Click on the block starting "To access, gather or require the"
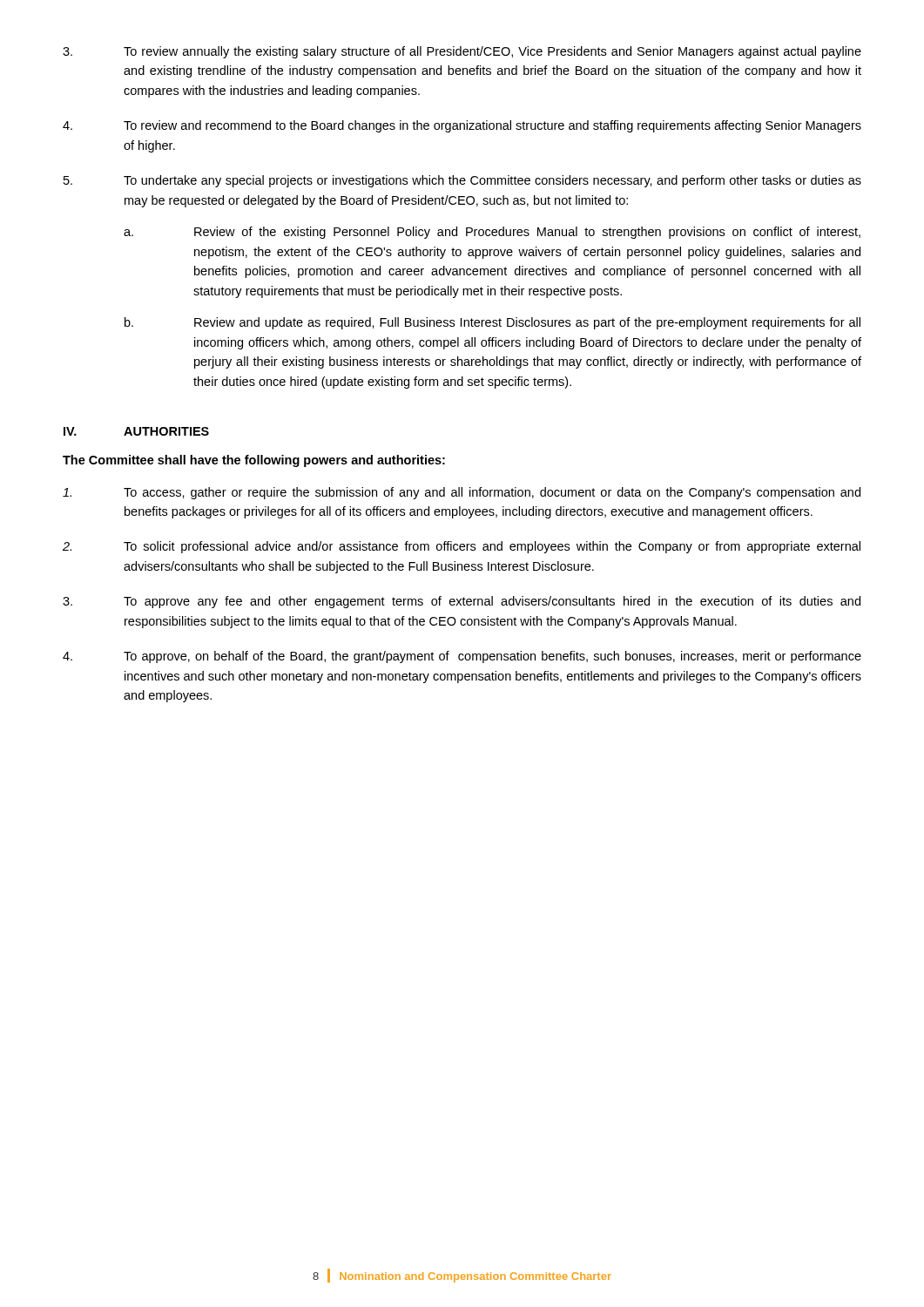This screenshot has height=1307, width=924. pyautogui.click(x=462, y=502)
